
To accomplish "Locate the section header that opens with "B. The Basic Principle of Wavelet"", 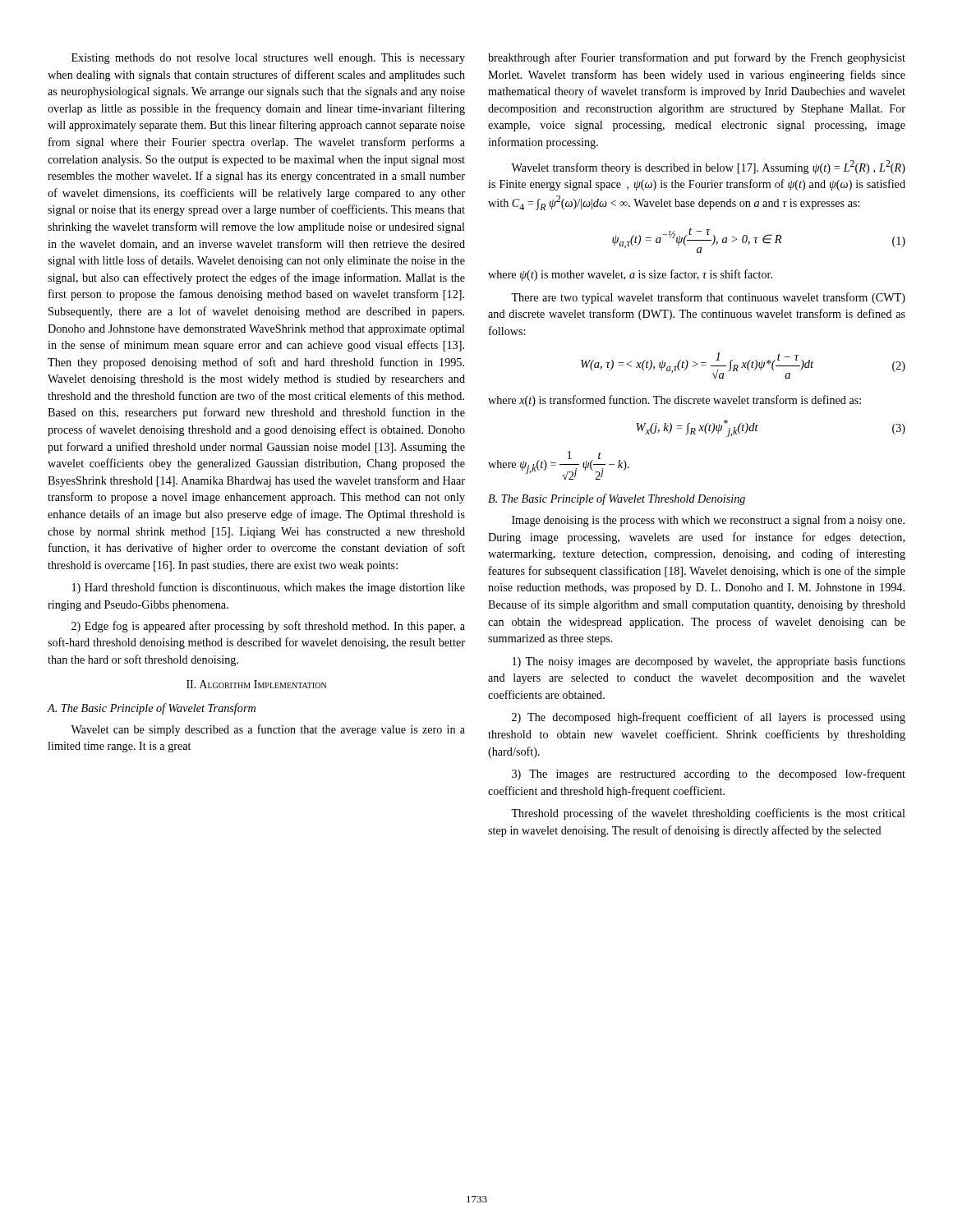I will (x=697, y=499).
